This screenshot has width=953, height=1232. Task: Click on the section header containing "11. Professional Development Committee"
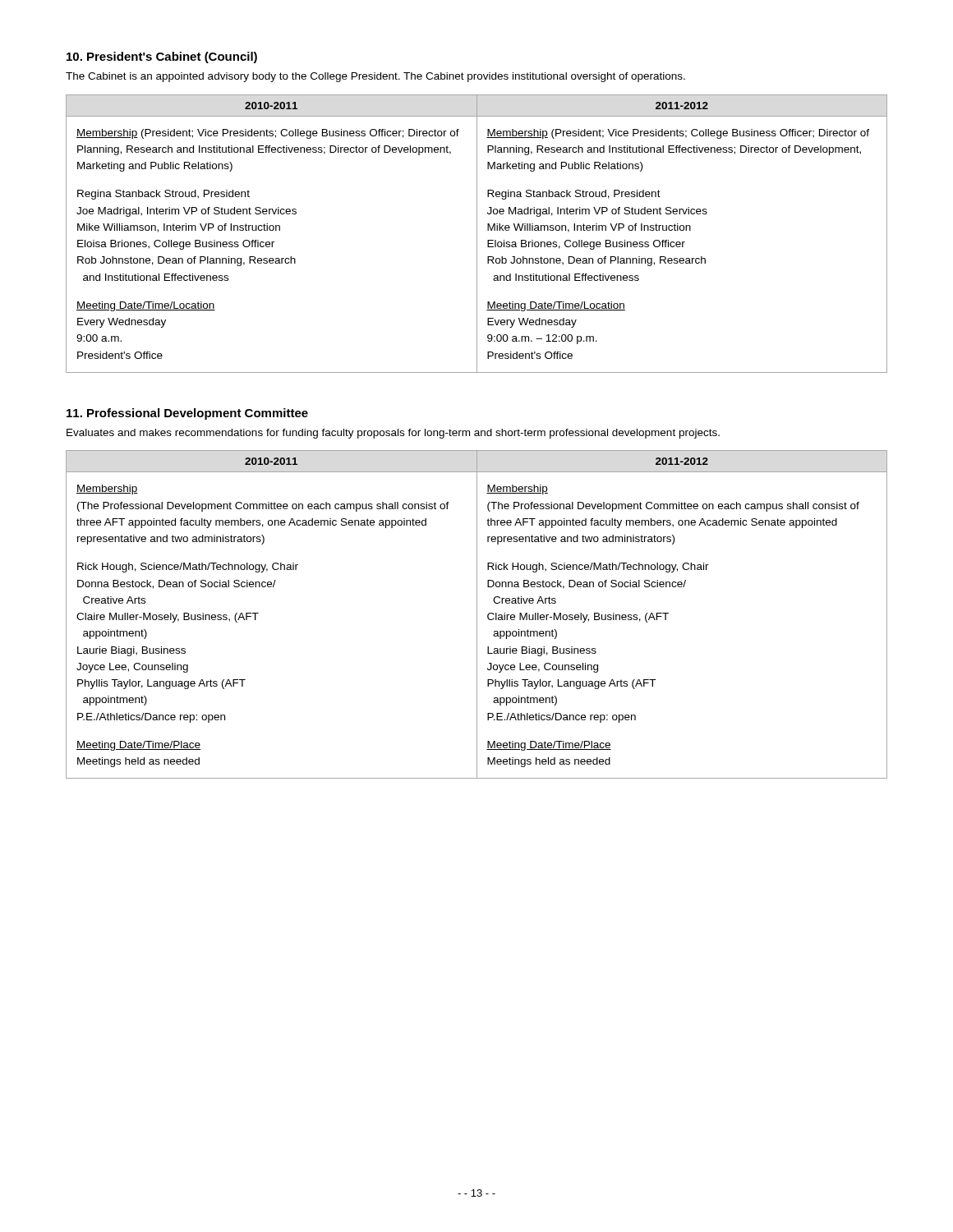[x=187, y=413]
